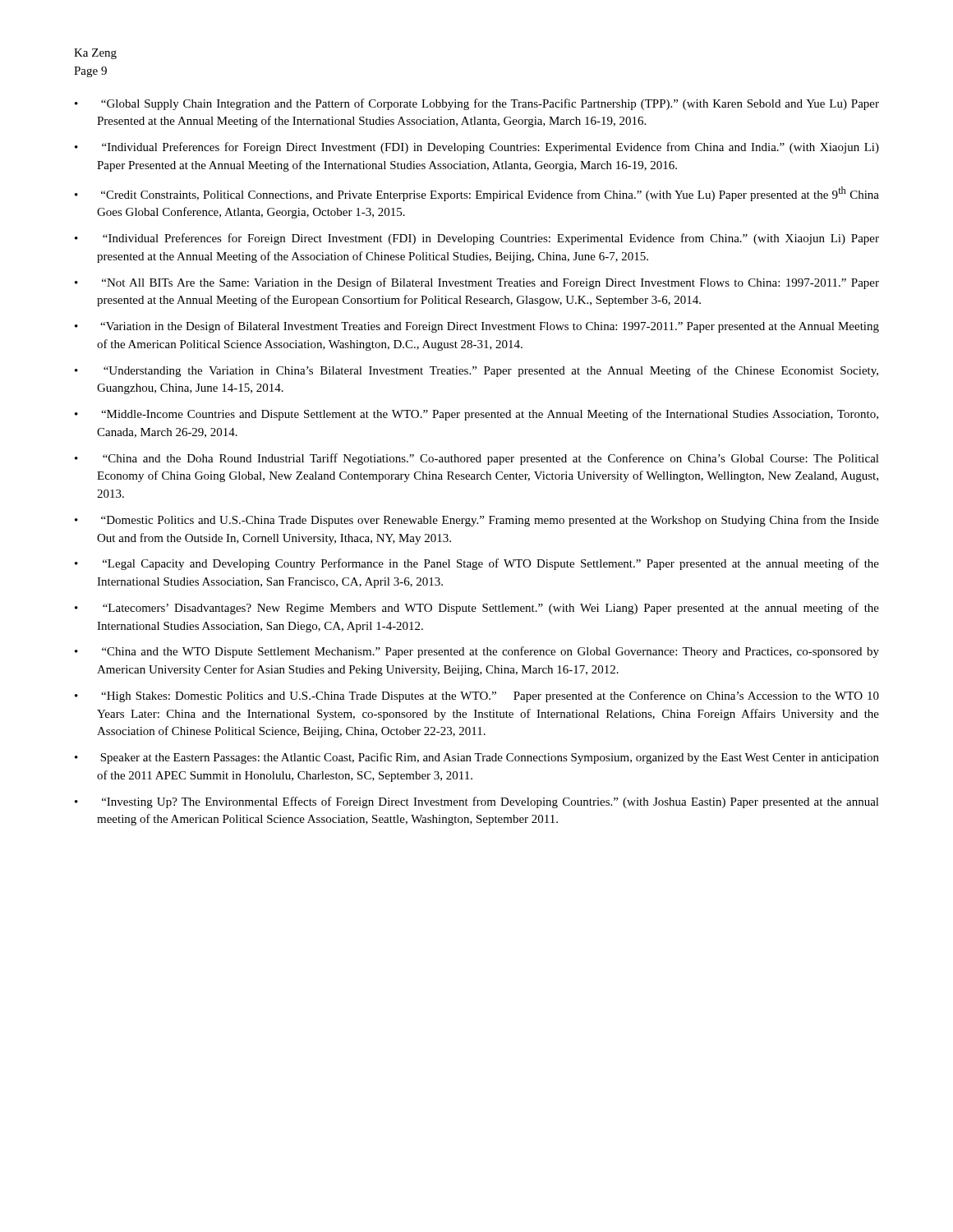This screenshot has height=1232, width=953.
Task: Navigate to the element starting "• “Middle-Income Countries and Dispute"
Action: [476, 422]
